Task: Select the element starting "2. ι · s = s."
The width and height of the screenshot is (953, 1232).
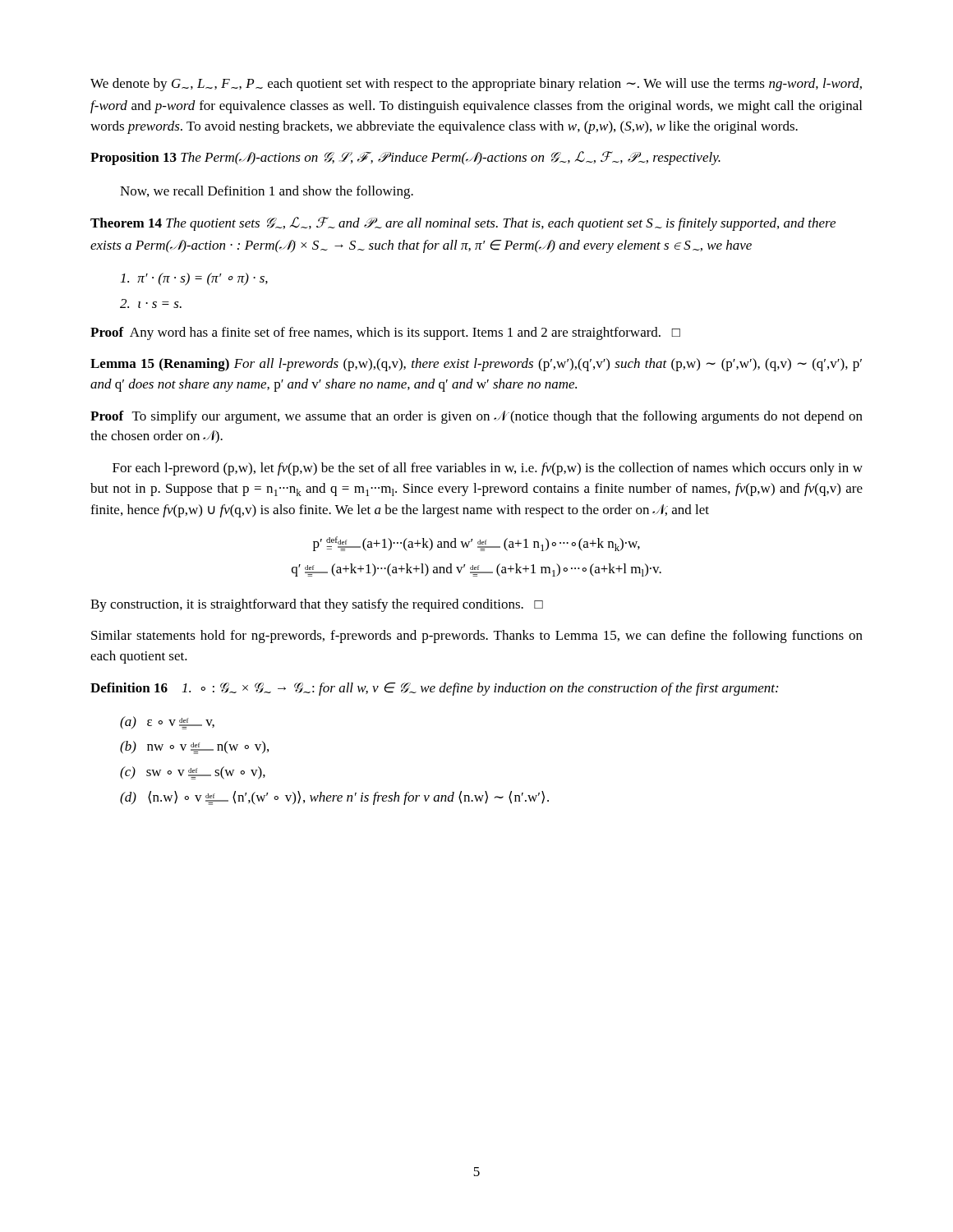Action: pyautogui.click(x=151, y=304)
